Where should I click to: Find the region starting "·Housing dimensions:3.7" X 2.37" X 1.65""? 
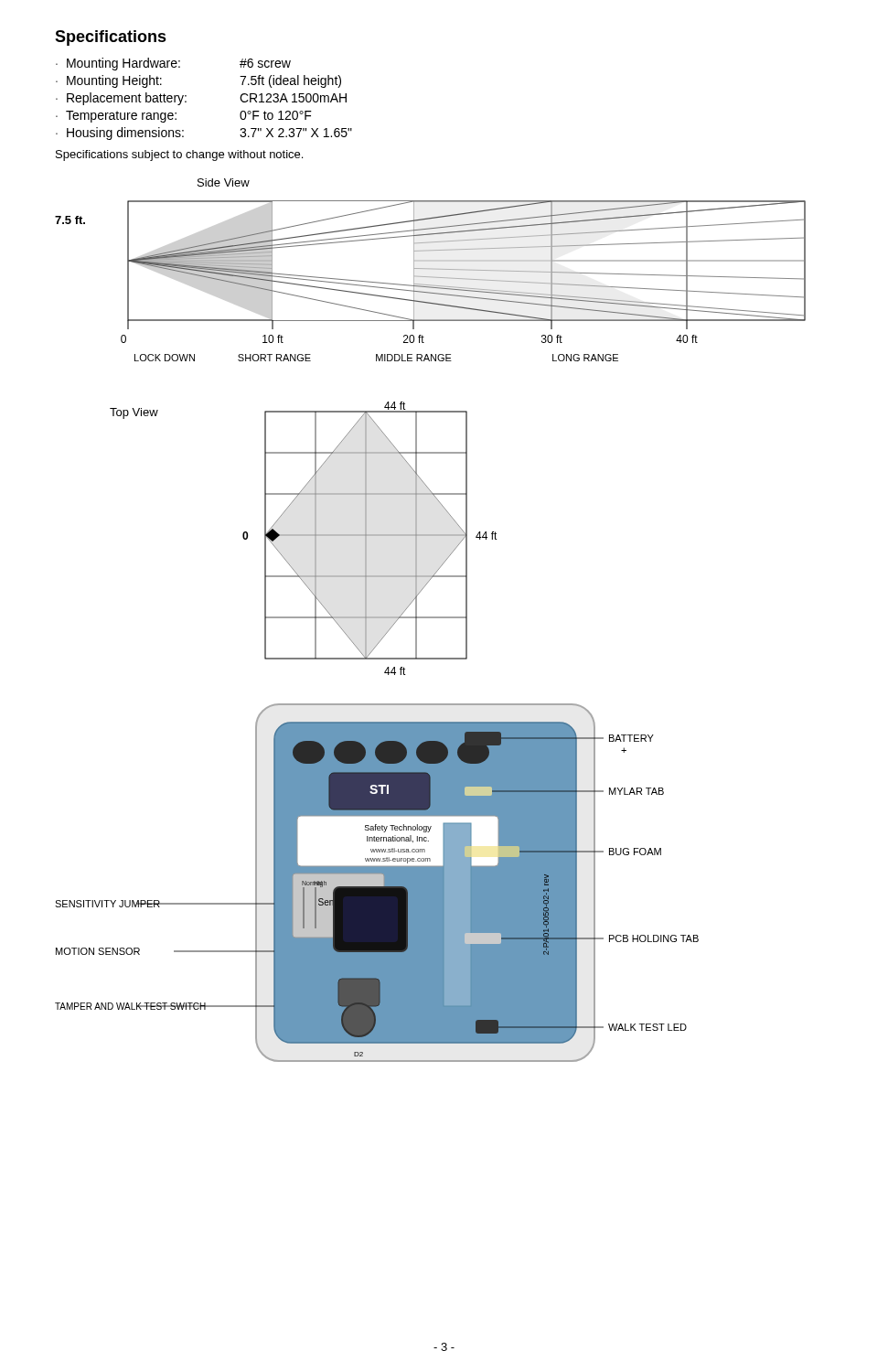118,132
